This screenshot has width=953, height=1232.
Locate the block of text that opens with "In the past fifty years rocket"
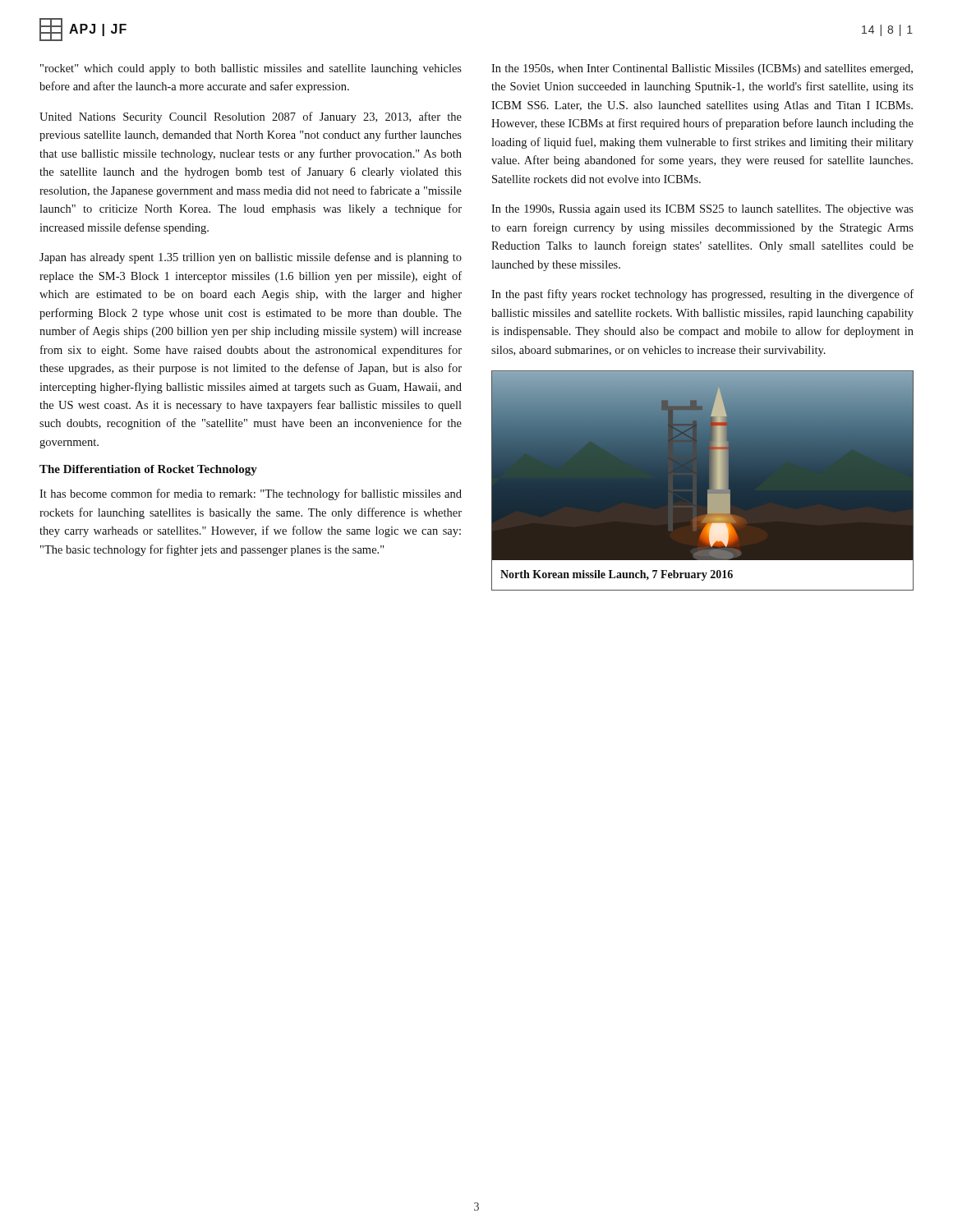tap(702, 322)
